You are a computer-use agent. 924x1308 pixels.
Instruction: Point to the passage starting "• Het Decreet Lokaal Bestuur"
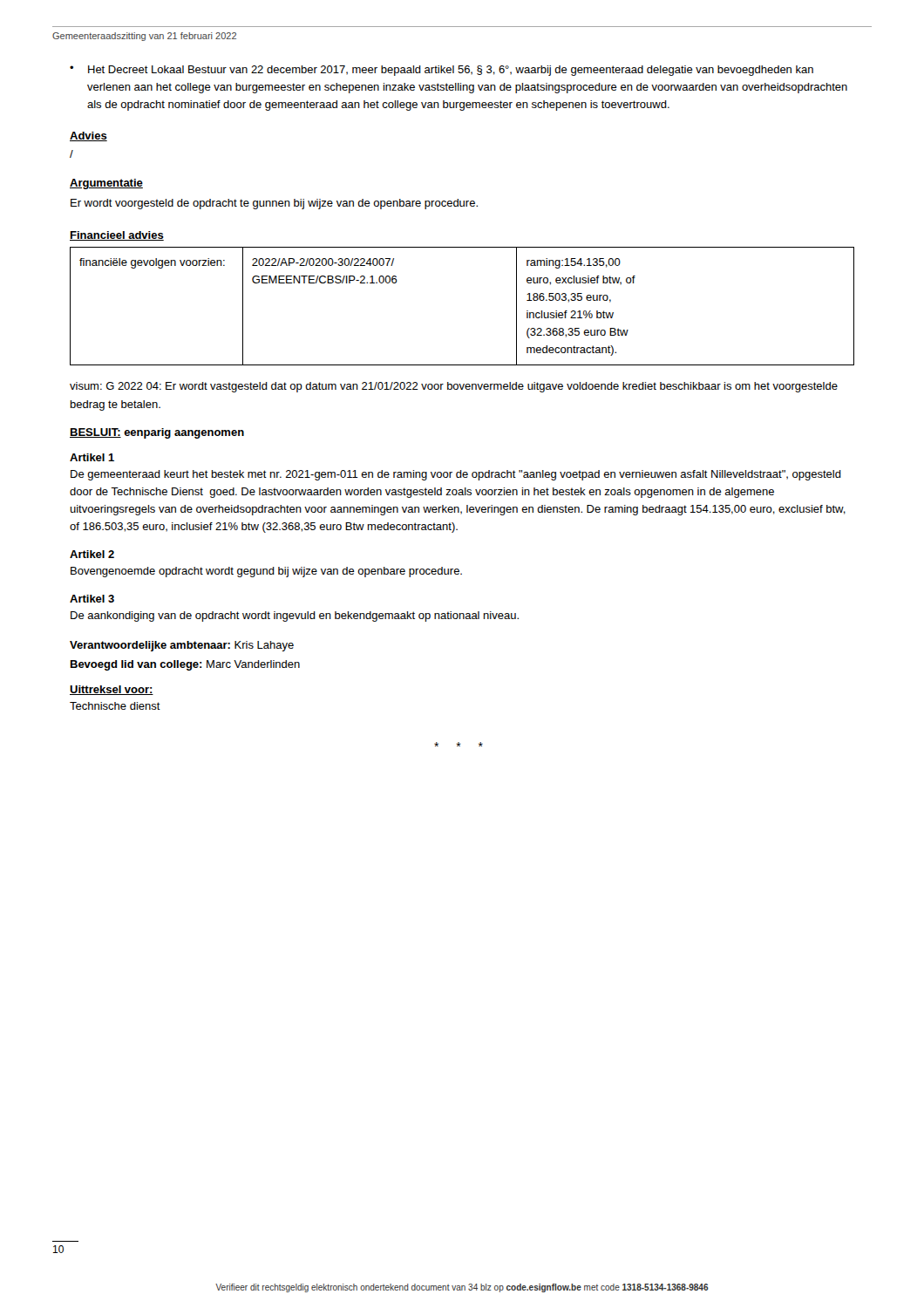pyautogui.click(x=462, y=87)
